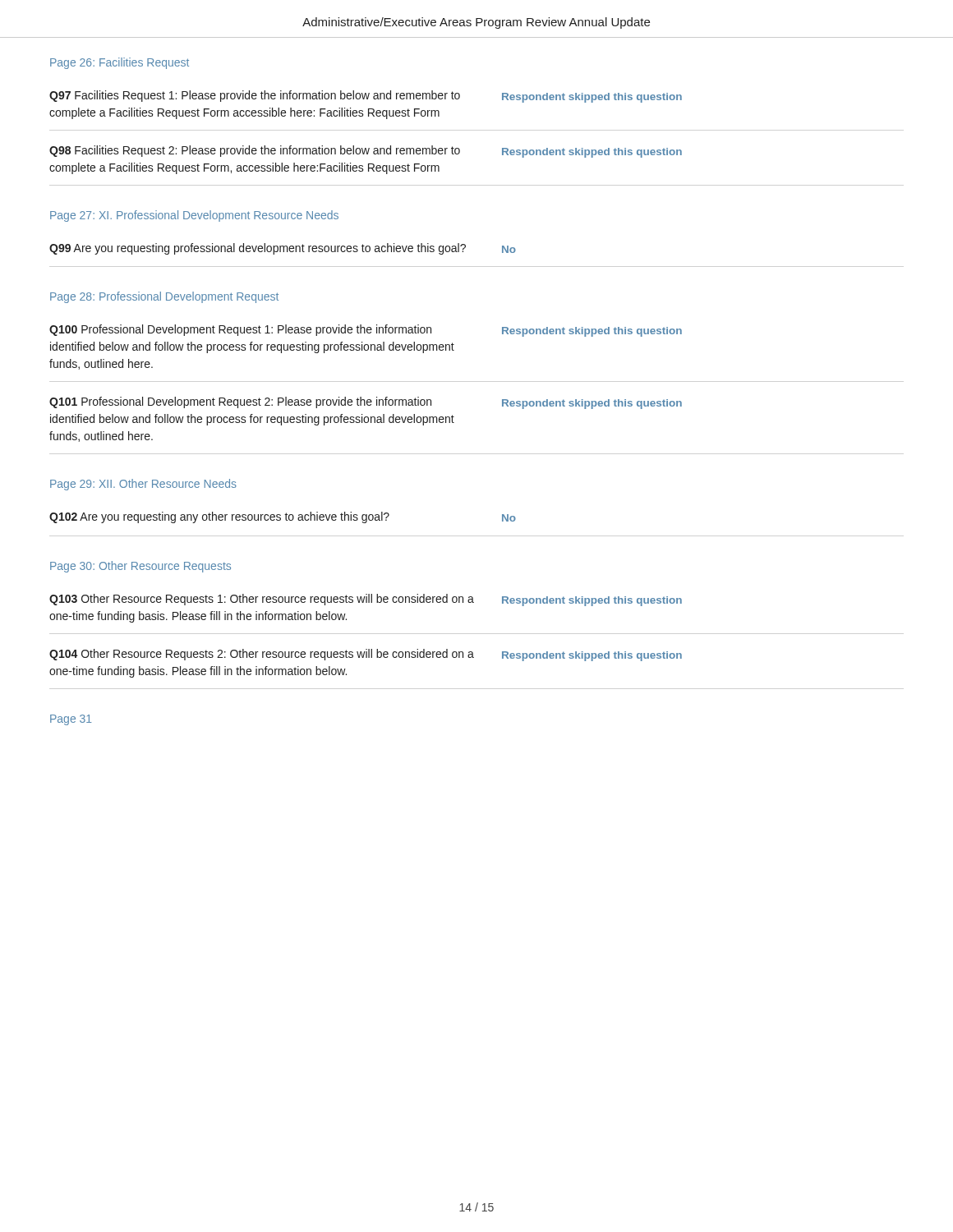
Task: Find the section header containing "Page 28: Professional Development"
Action: 164,297
